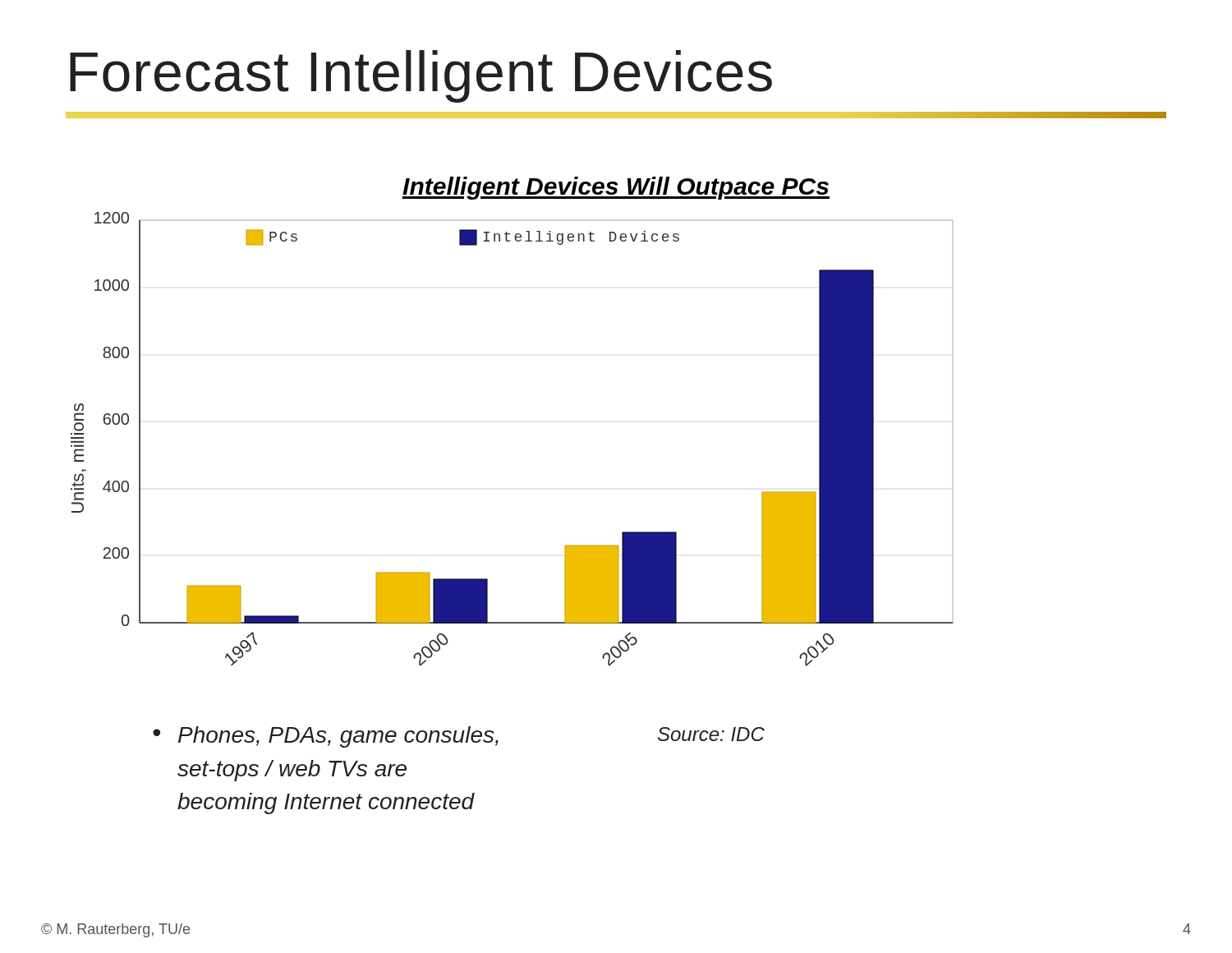Find the region starting "Intelligent Devices Will Outpace PCs"
Image resolution: width=1232 pixels, height=953 pixels.
pos(616,186)
